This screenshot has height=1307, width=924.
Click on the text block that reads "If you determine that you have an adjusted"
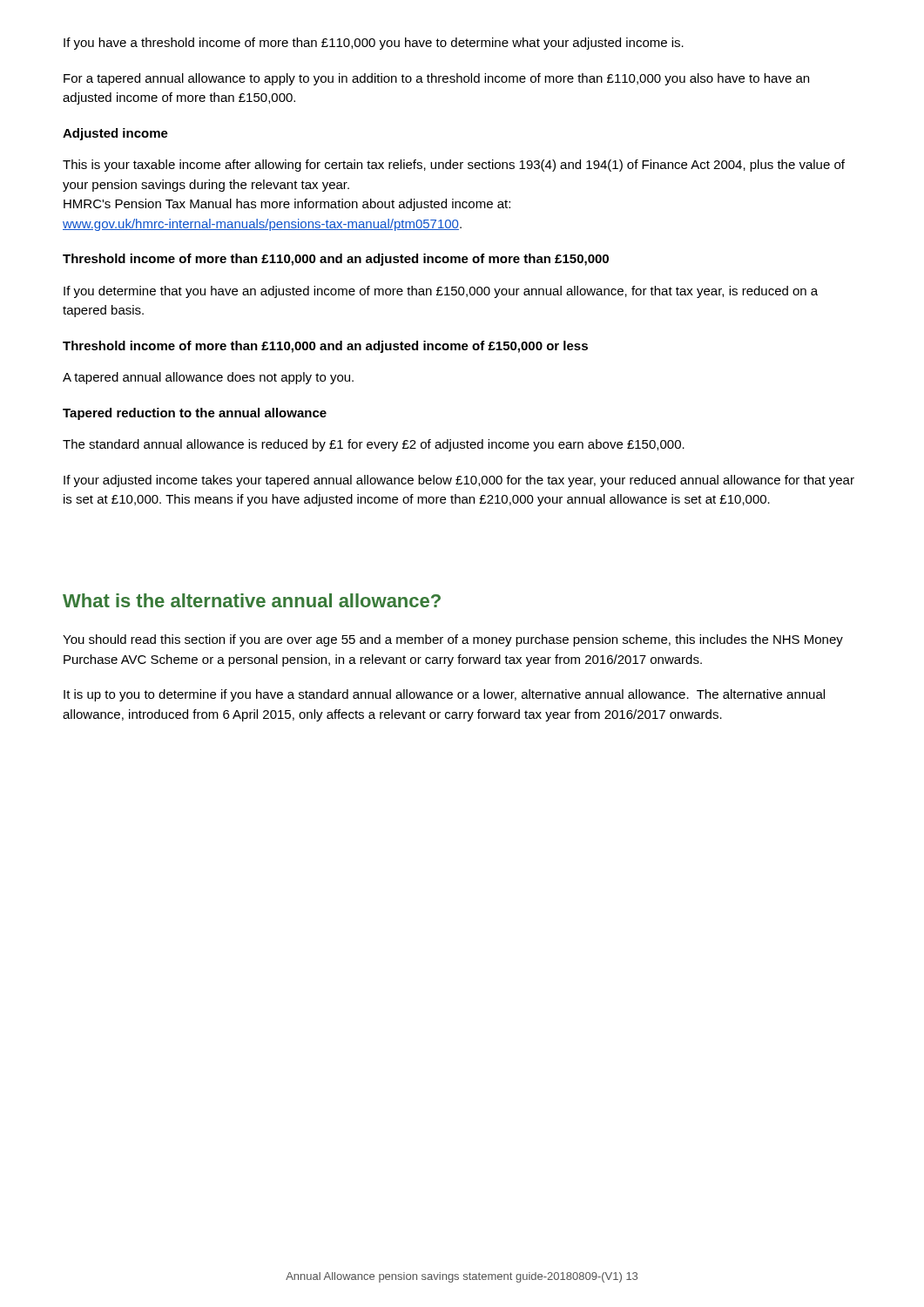440,300
